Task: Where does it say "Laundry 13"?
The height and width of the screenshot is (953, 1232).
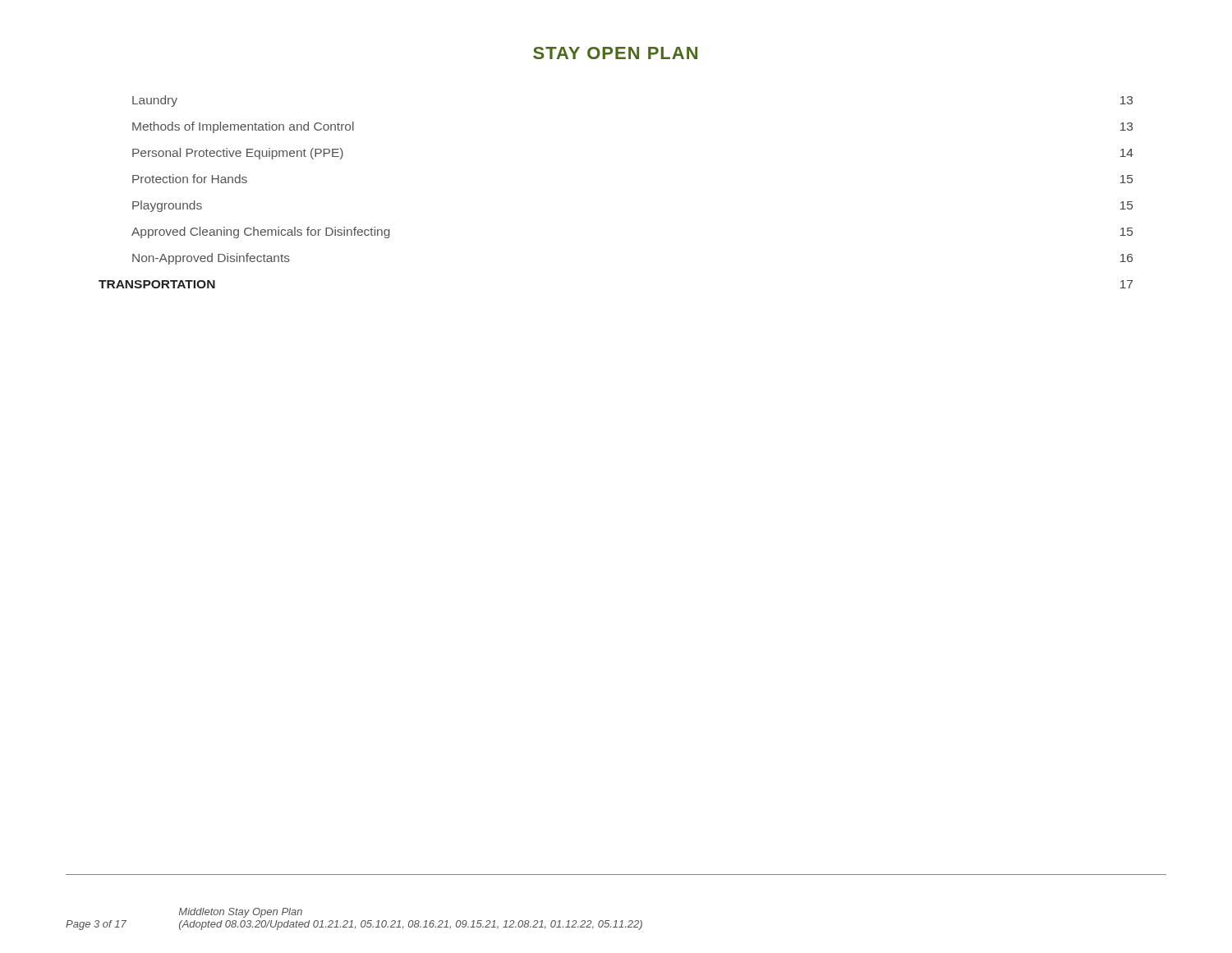Action: click(x=158, y=101)
